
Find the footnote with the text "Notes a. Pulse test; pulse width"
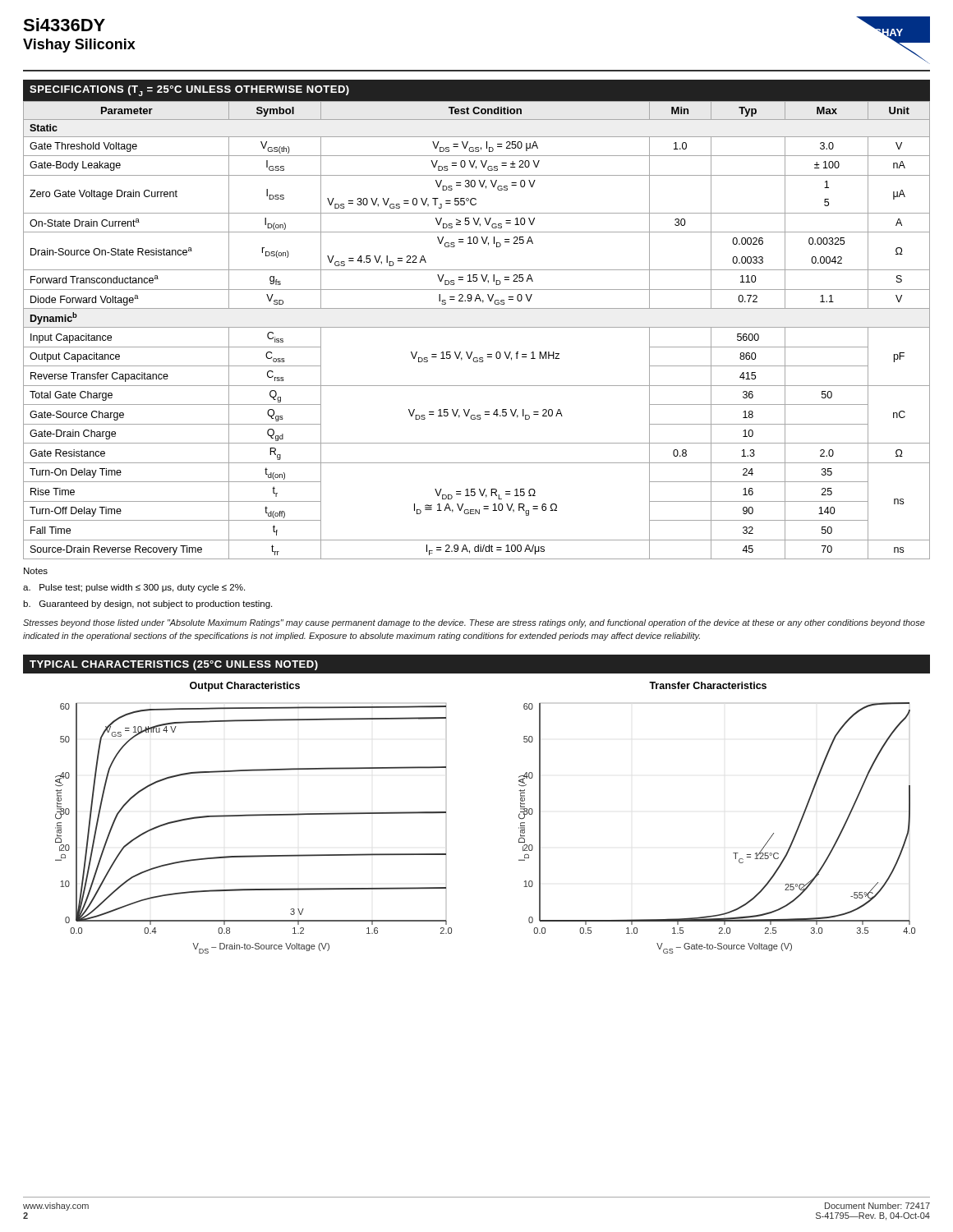[36, 571]
